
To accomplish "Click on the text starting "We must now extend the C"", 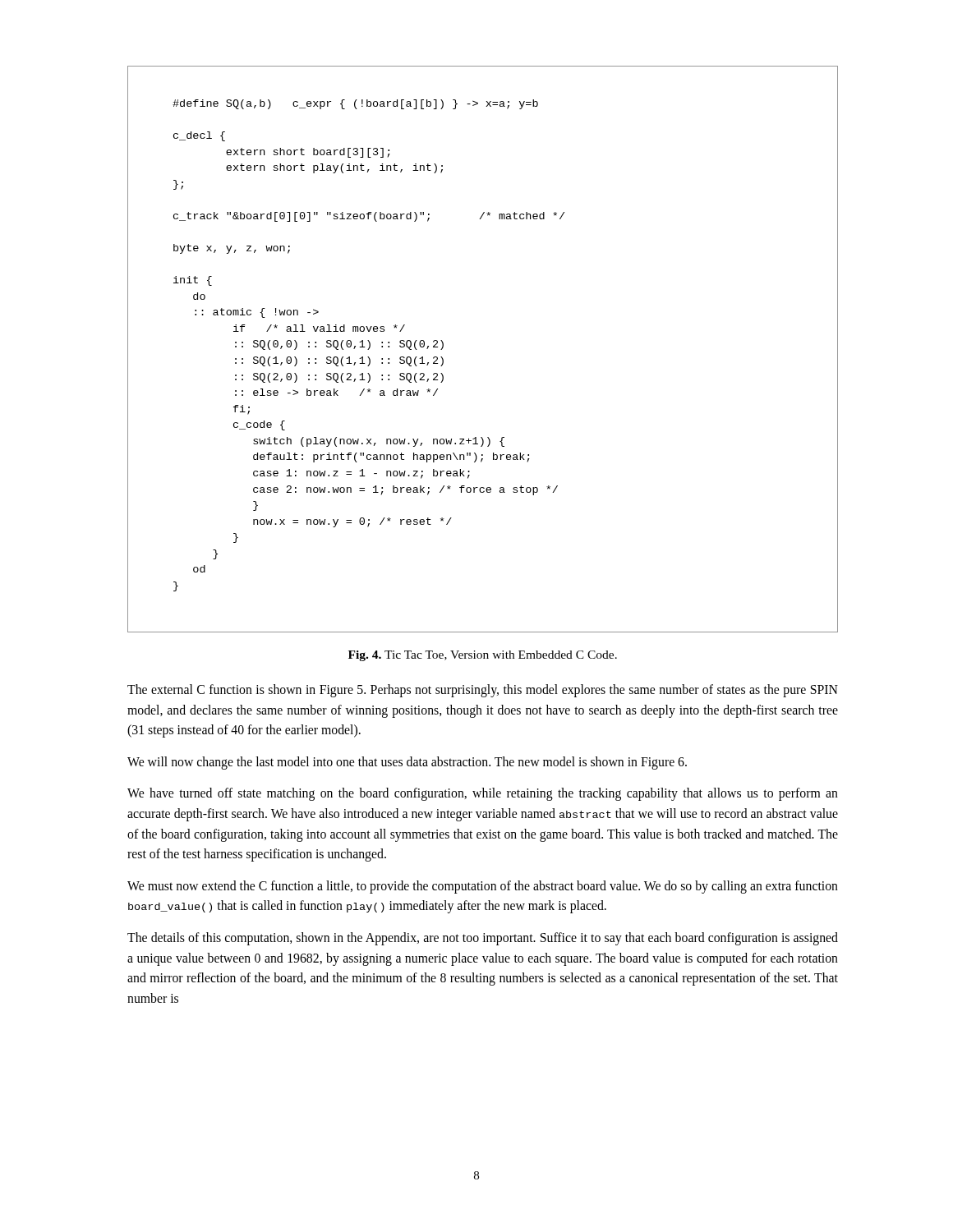I will (483, 896).
